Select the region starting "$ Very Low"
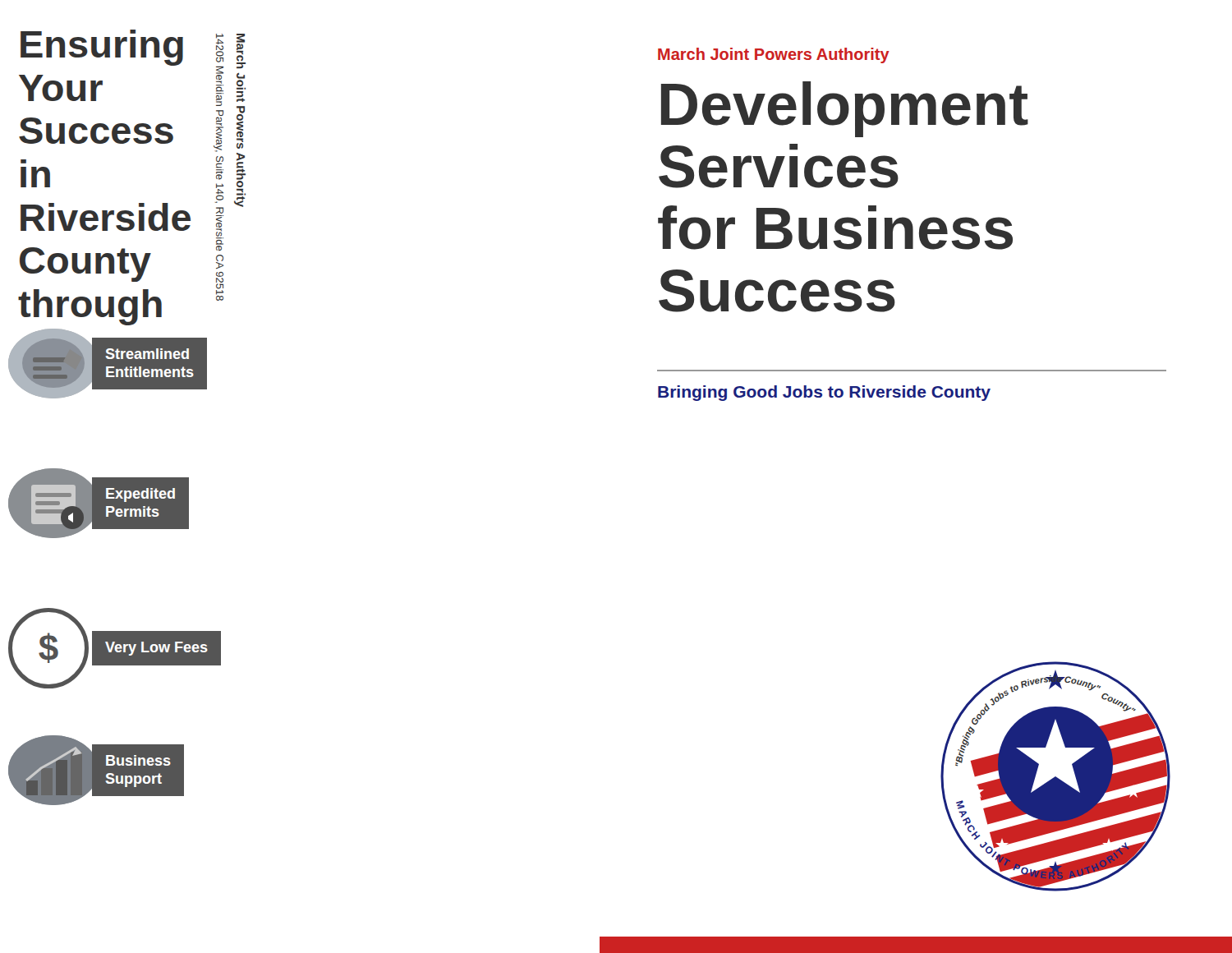 point(115,648)
